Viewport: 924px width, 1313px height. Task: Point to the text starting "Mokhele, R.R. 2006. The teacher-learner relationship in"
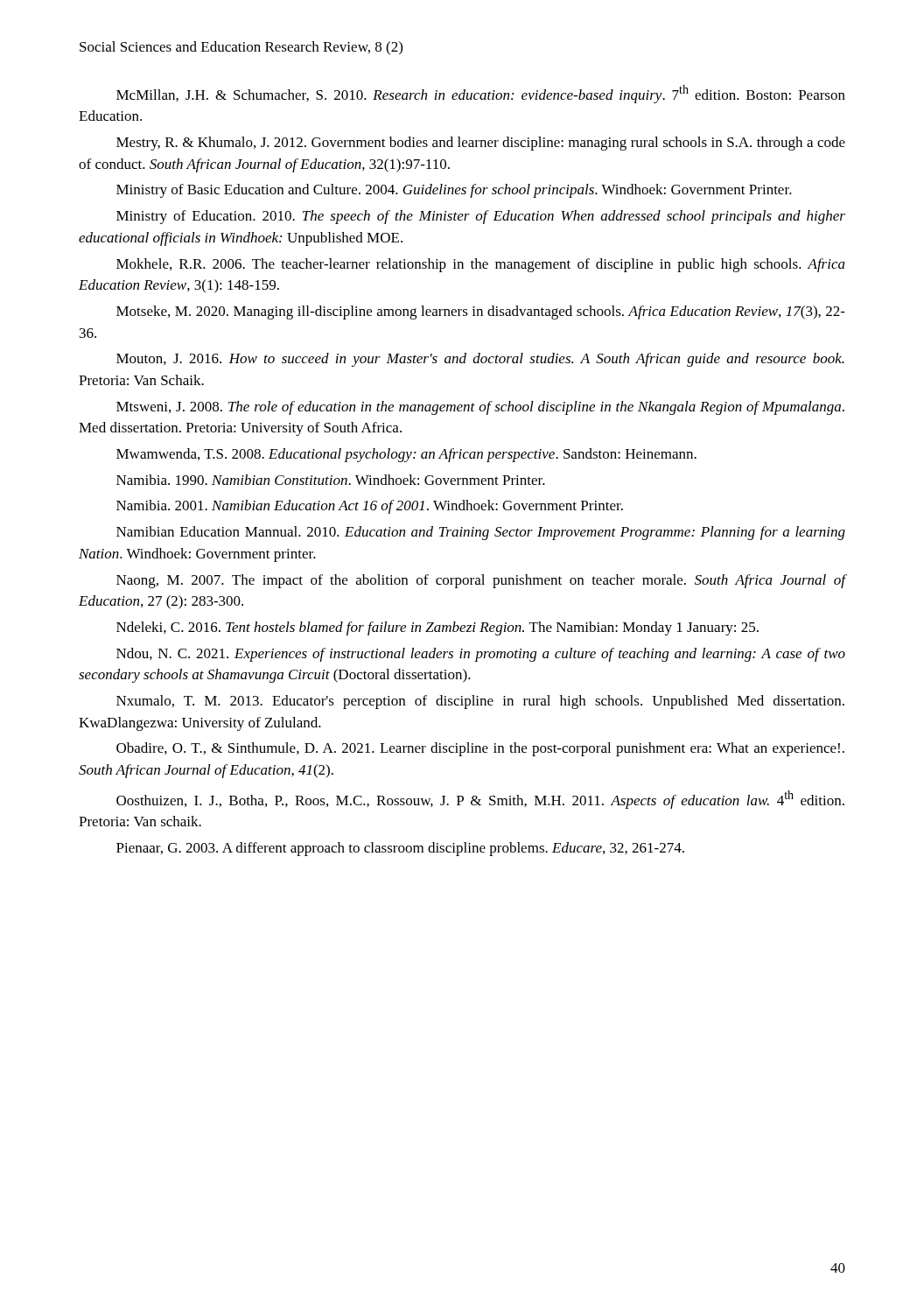pyautogui.click(x=462, y=274)
